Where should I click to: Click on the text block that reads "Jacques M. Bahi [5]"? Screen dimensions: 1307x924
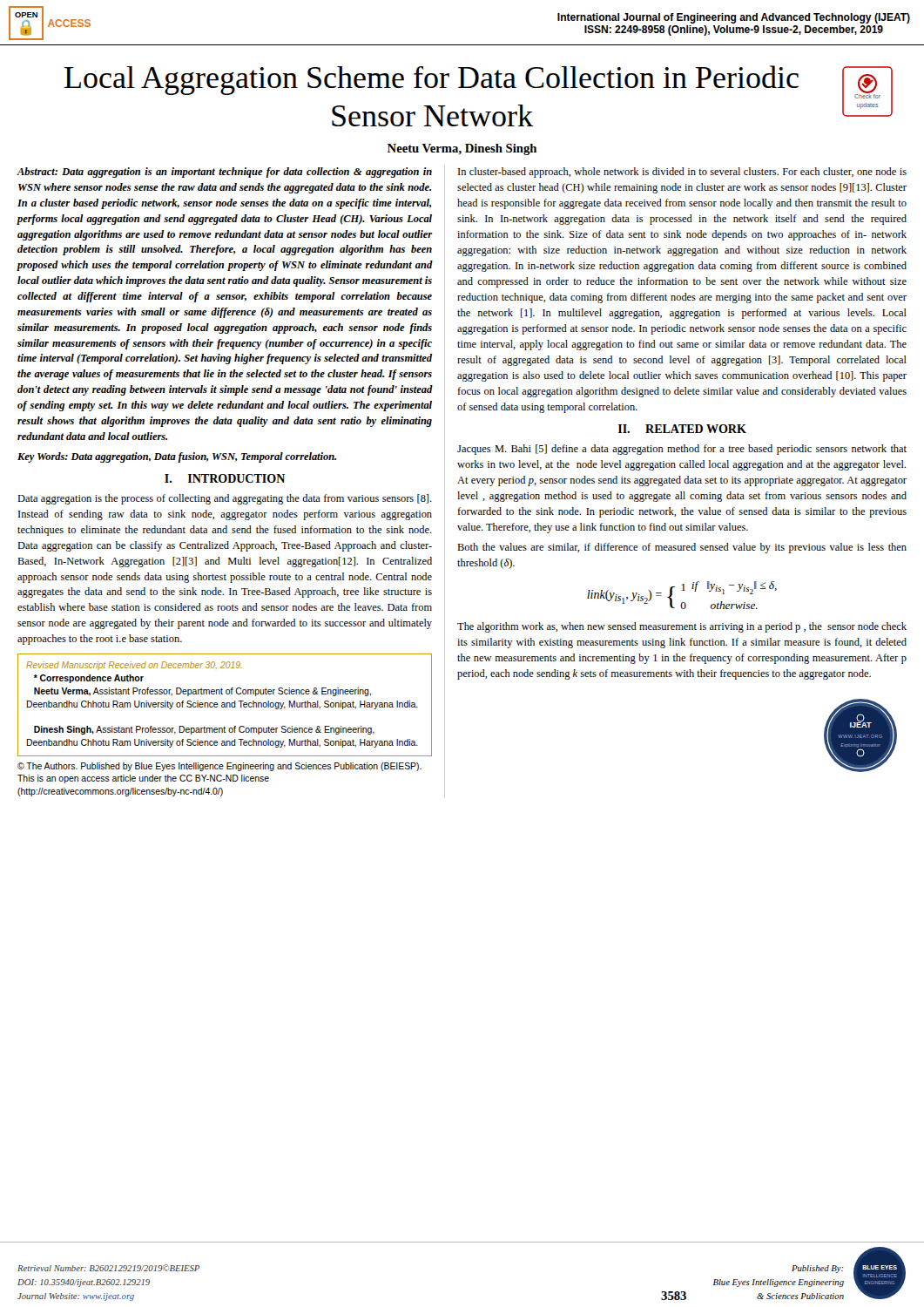click(682, 488)
